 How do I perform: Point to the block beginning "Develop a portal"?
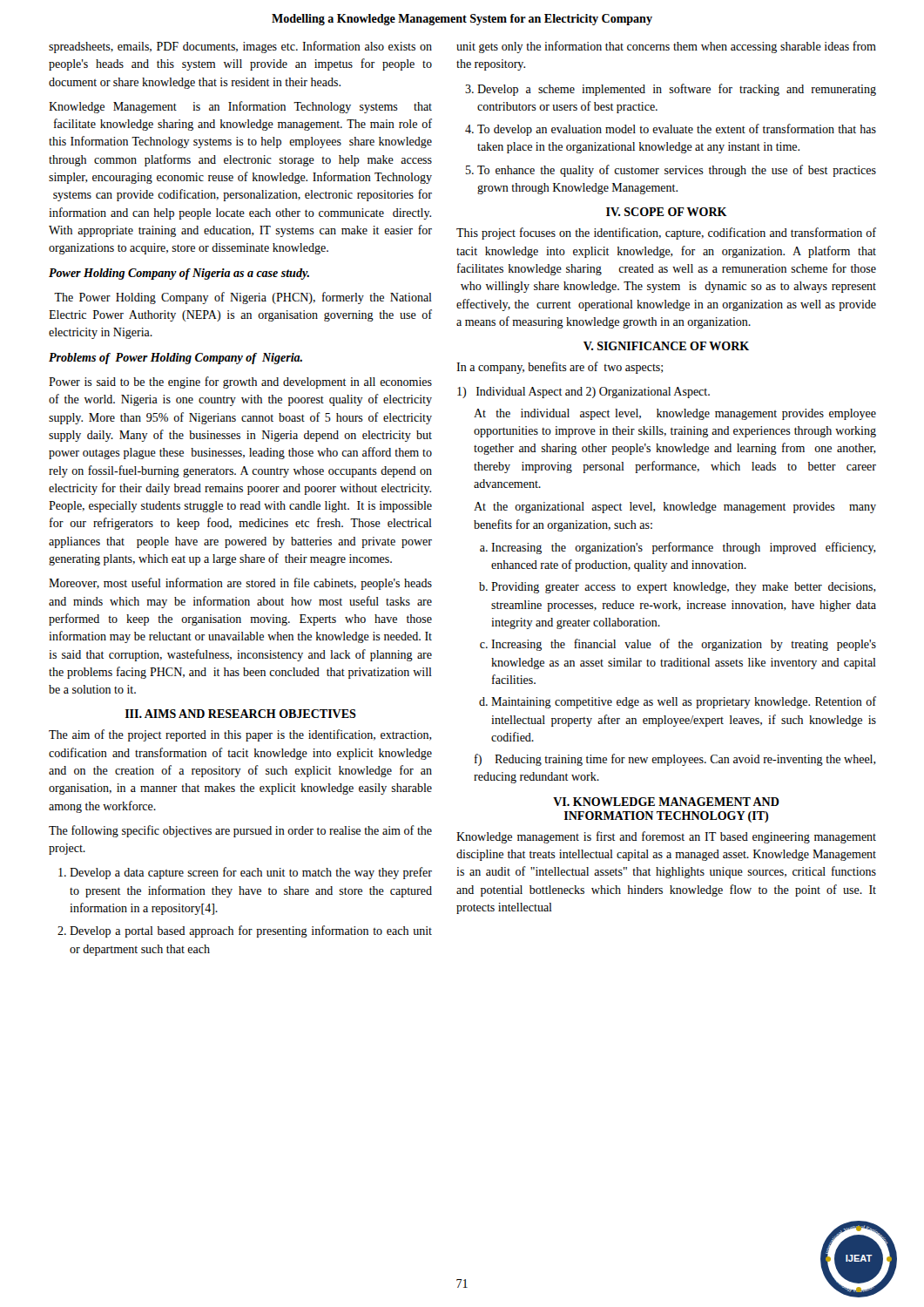(x=251, y=941)
